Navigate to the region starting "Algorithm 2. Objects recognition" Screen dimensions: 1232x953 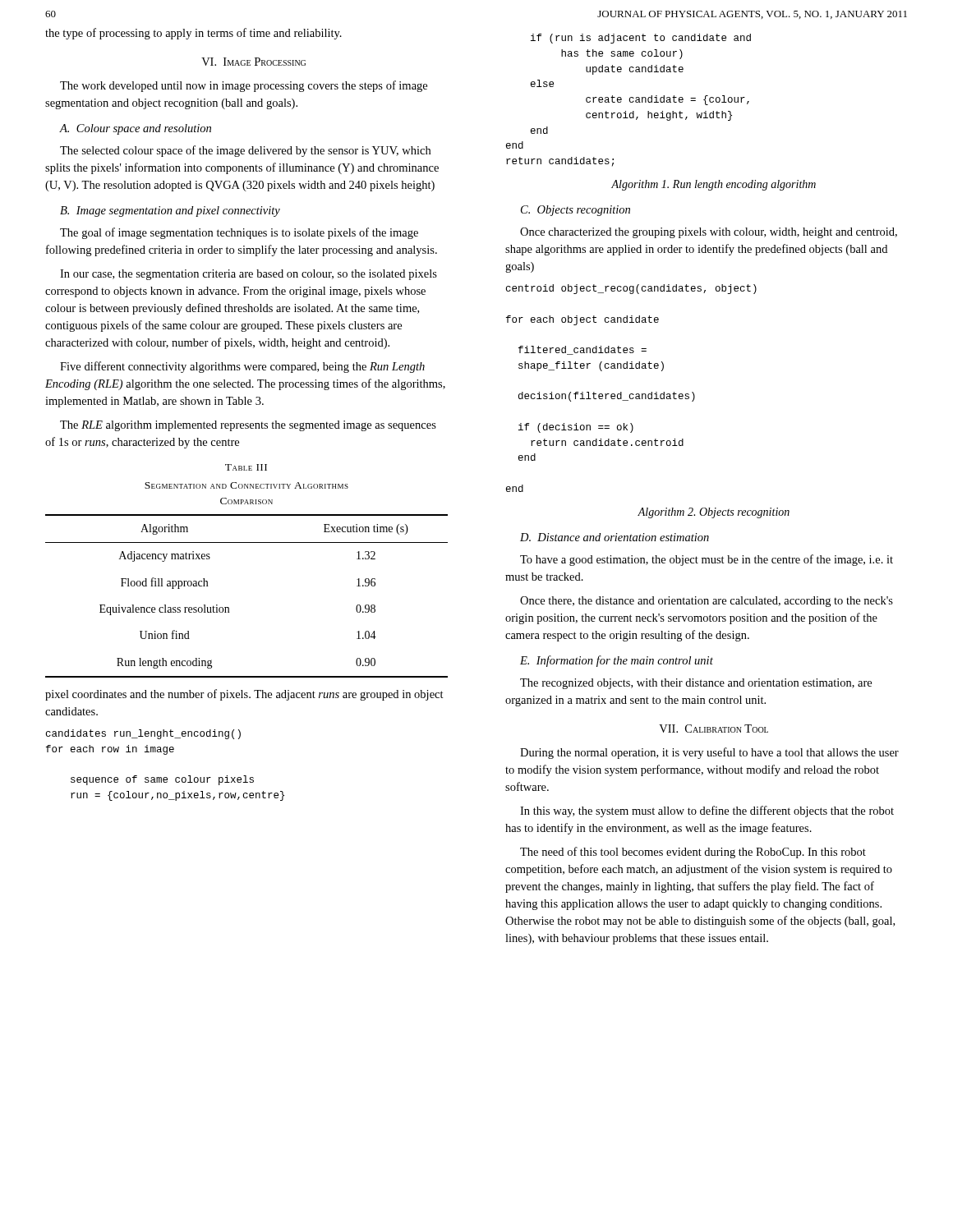tap(707, 512)
